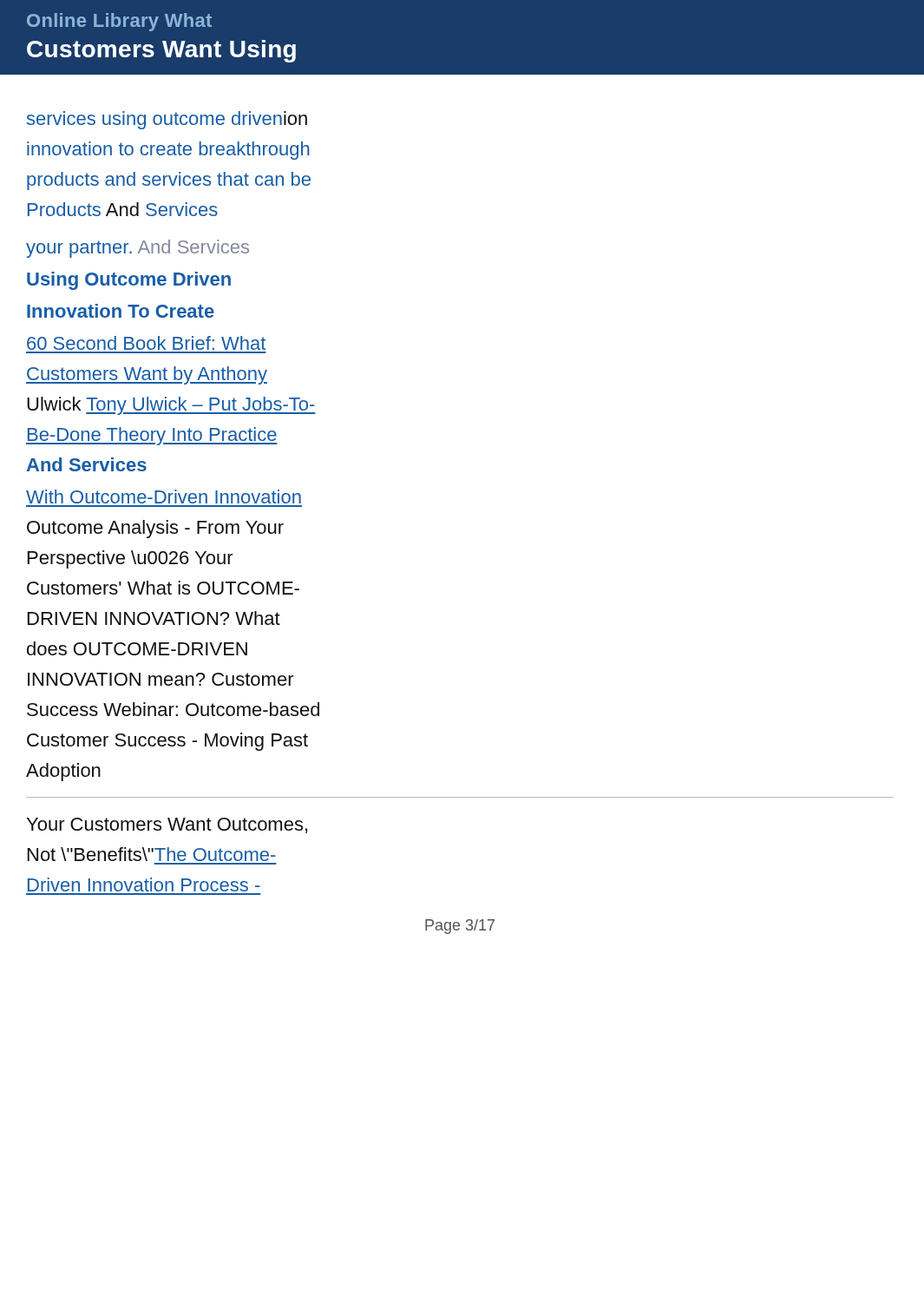Click on the text block starting "60 Second Book Brief: What"
Image resolution: width=924 pixels, height=1302 pixels.
[x=146, y=343]
